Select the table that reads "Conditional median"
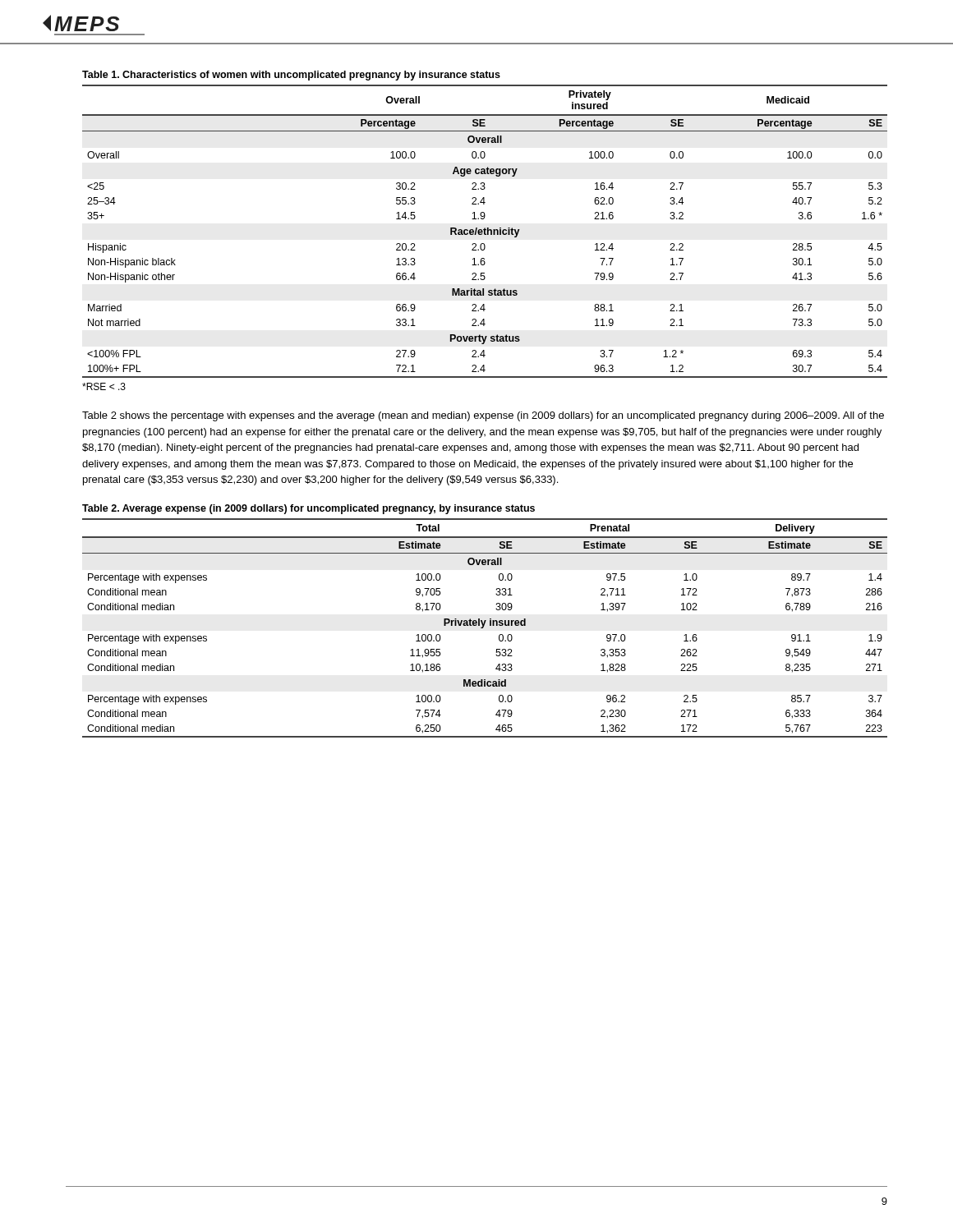Screen dimensions: 1232x953 (x=485, y=627)
